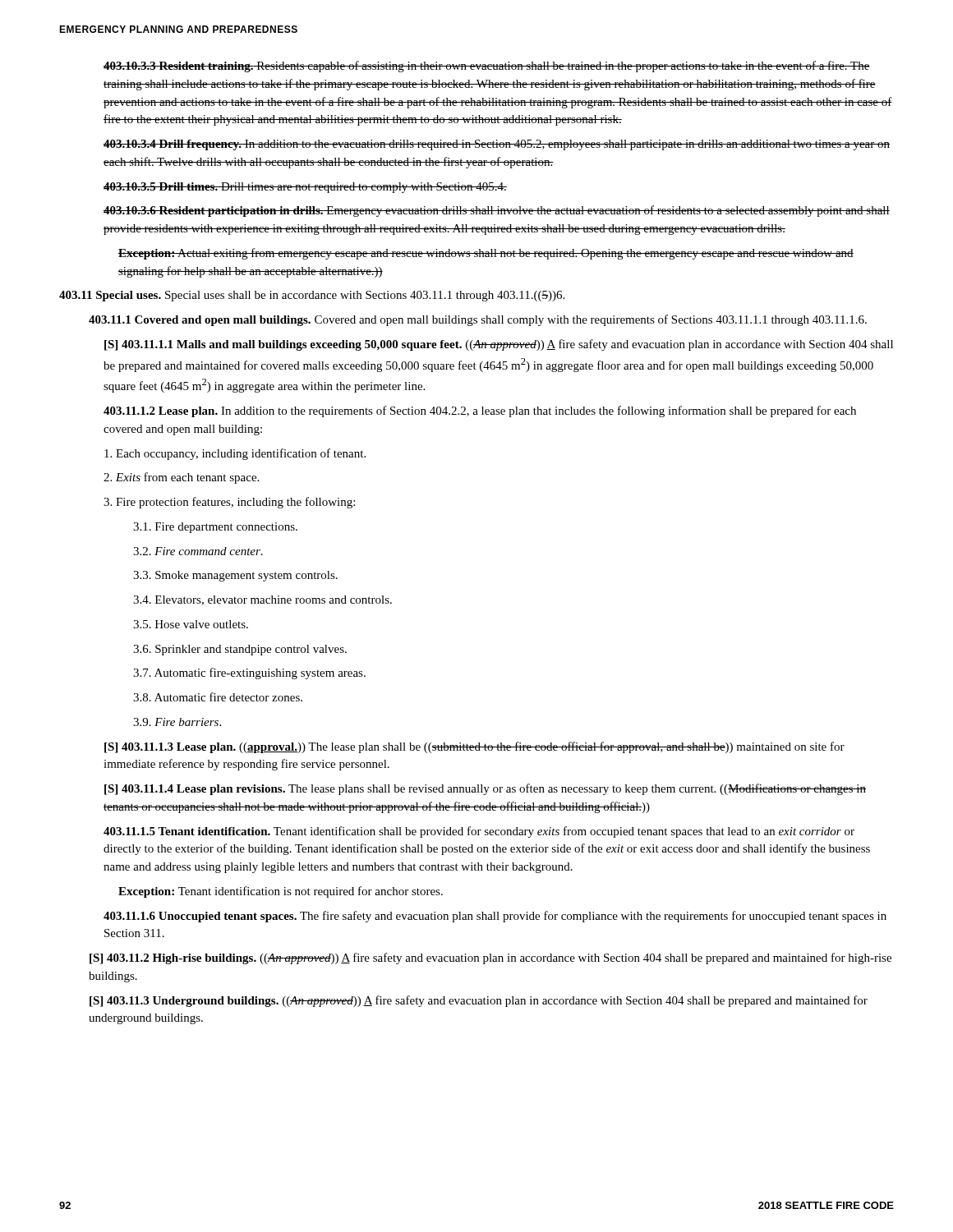Find the region starting "11.1.5 Tenant identification. Tenant identification"
953x1232 pixels.
(499, 849)
